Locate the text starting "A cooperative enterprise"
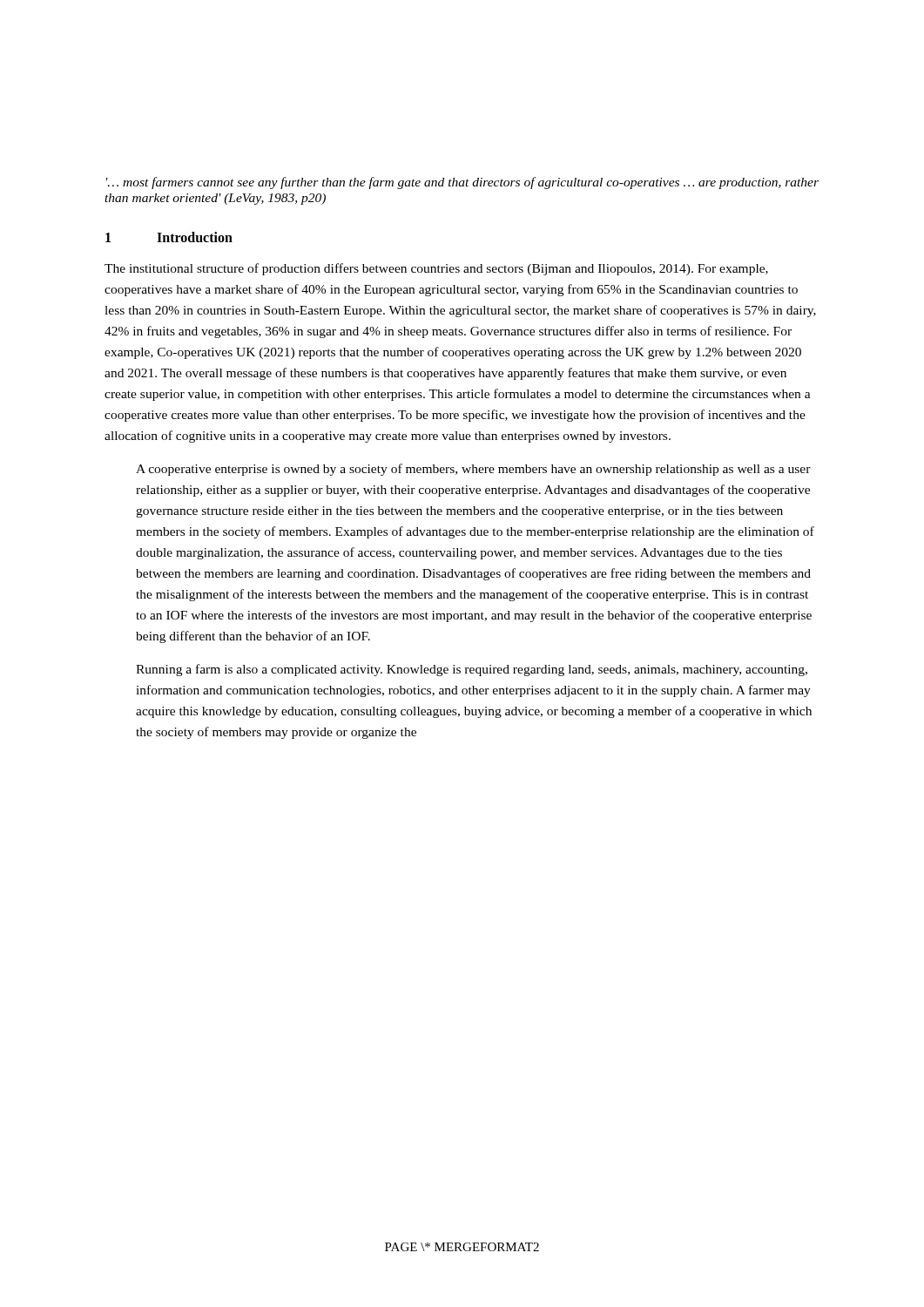Image resolution: width=924 pixels, height=1307 pixels. pos(475,552)
